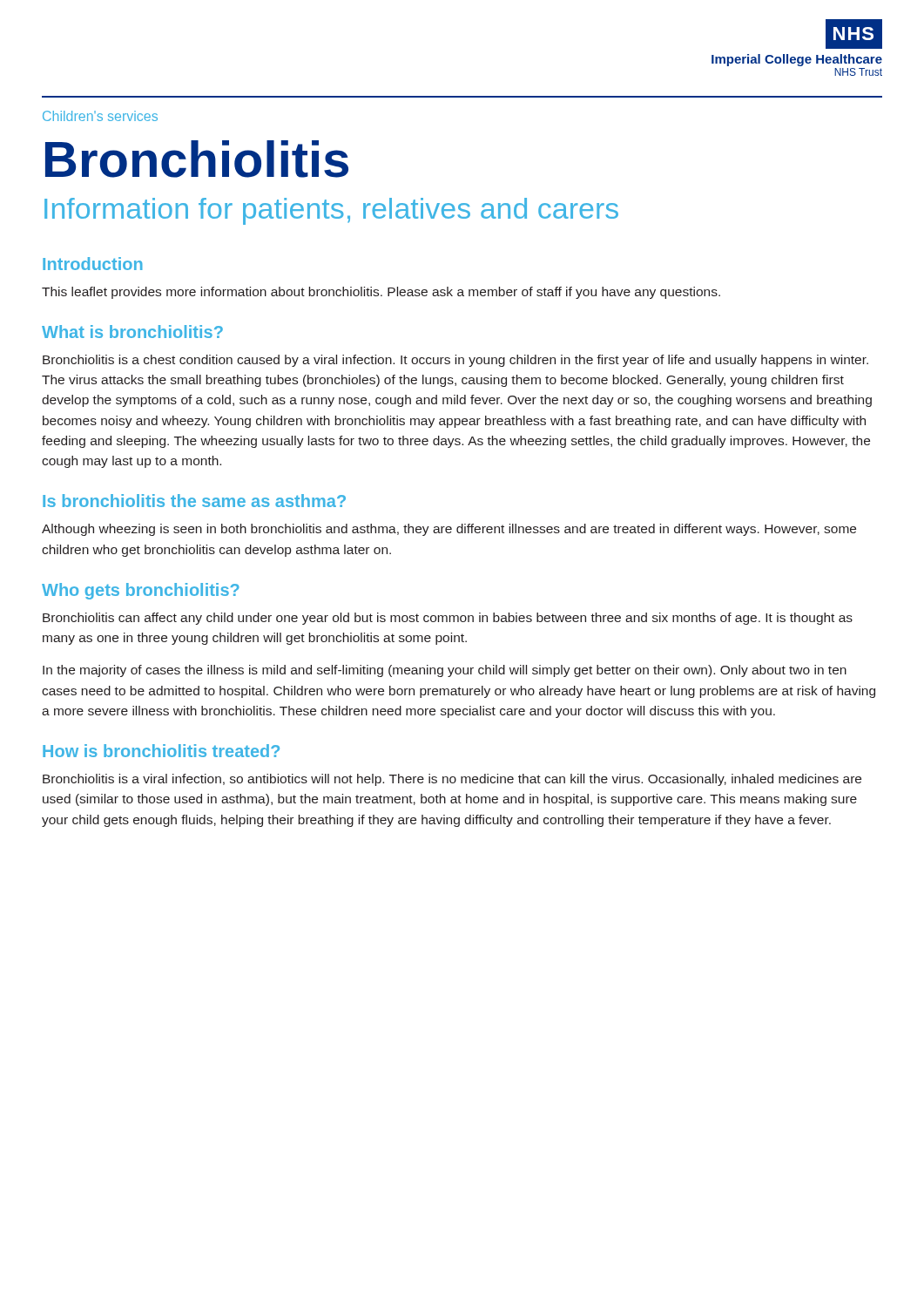
Task: Find the logo
Action: [x=797, y=49]
